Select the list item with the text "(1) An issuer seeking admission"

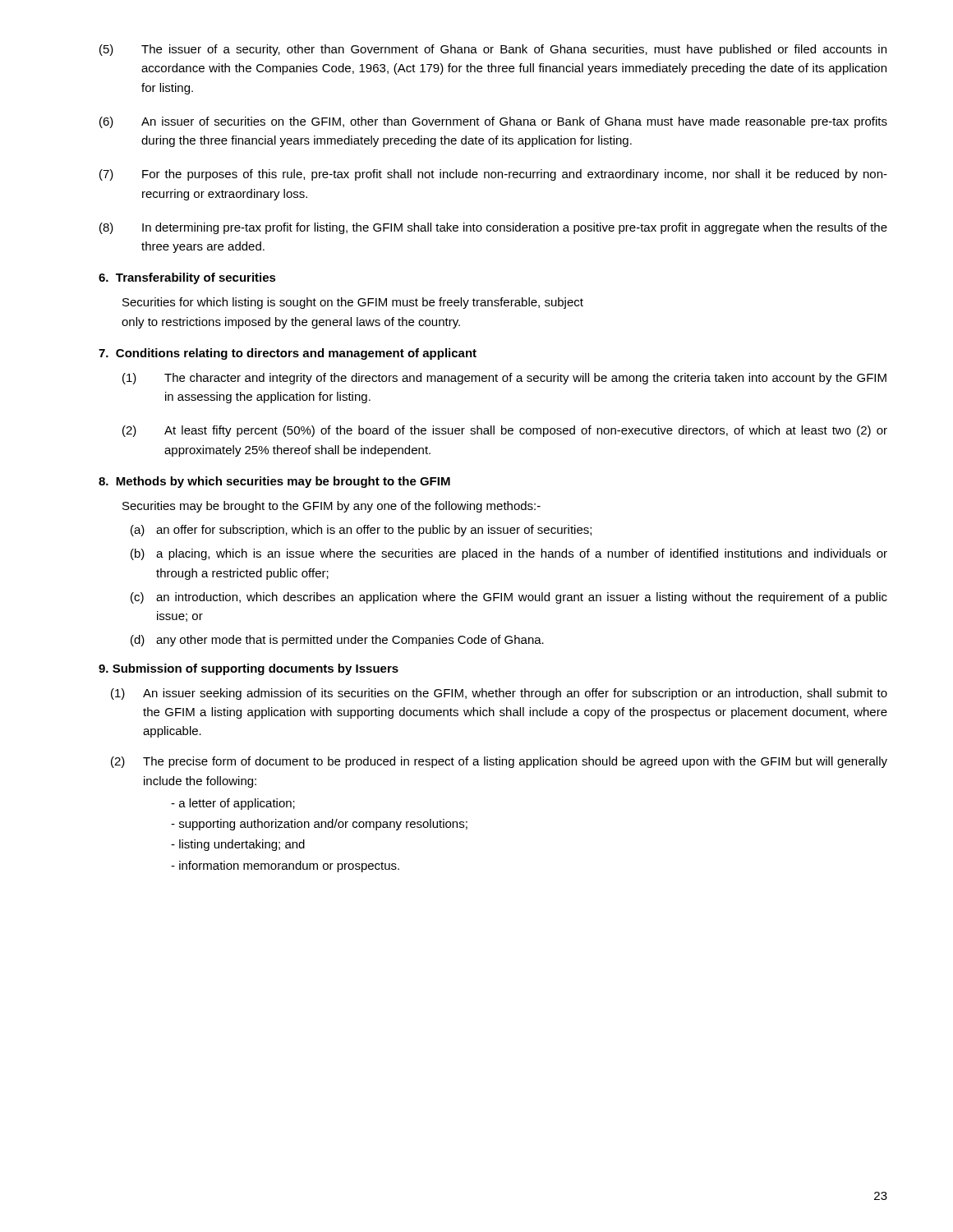click(499, 712)
